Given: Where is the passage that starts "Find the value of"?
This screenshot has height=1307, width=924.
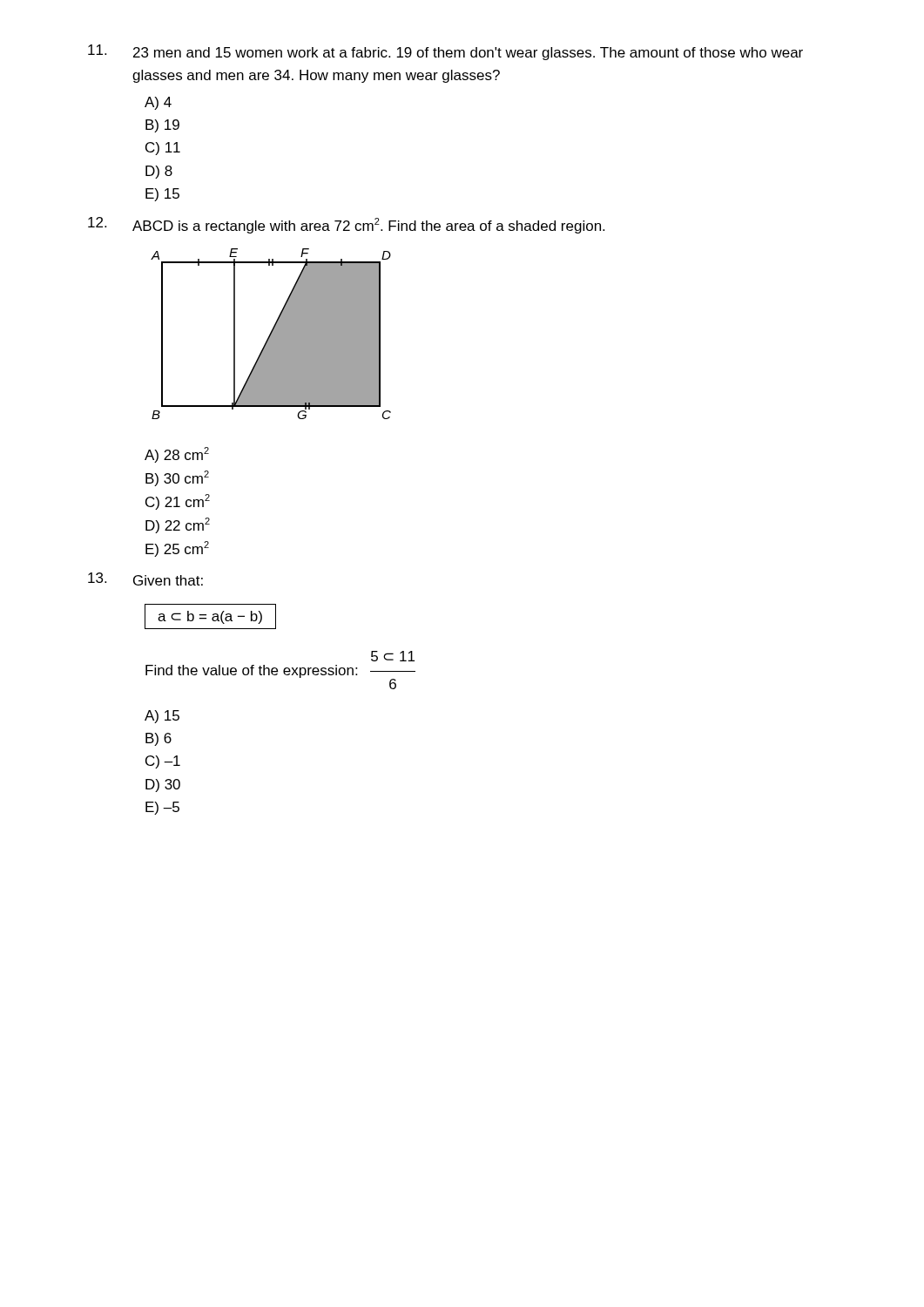Looking at the screenshot, I should click(280, 671).
